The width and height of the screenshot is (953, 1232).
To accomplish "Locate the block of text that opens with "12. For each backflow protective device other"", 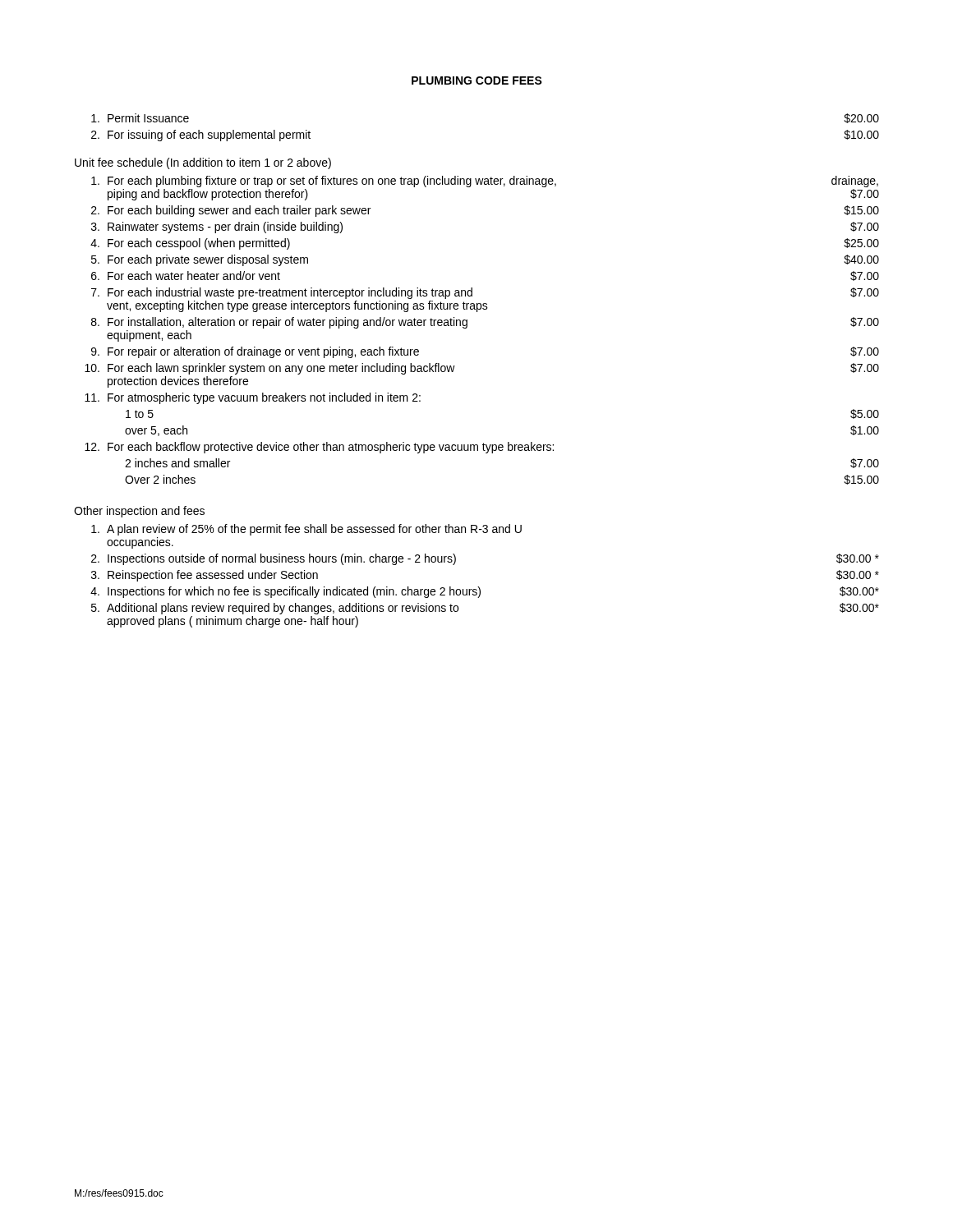I will [x=319, y=448].
